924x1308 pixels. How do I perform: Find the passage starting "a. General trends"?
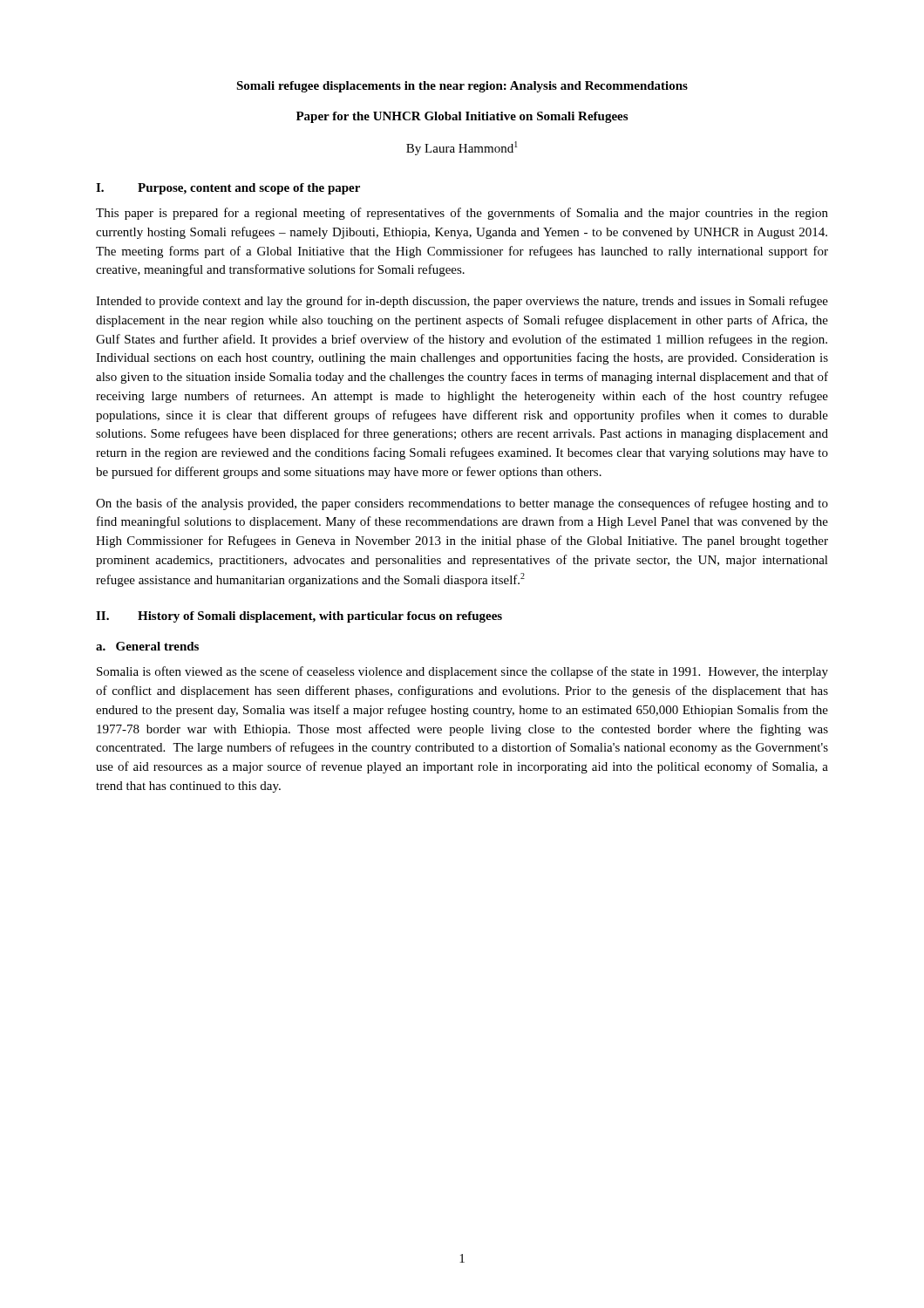click(x=148, y=646)
